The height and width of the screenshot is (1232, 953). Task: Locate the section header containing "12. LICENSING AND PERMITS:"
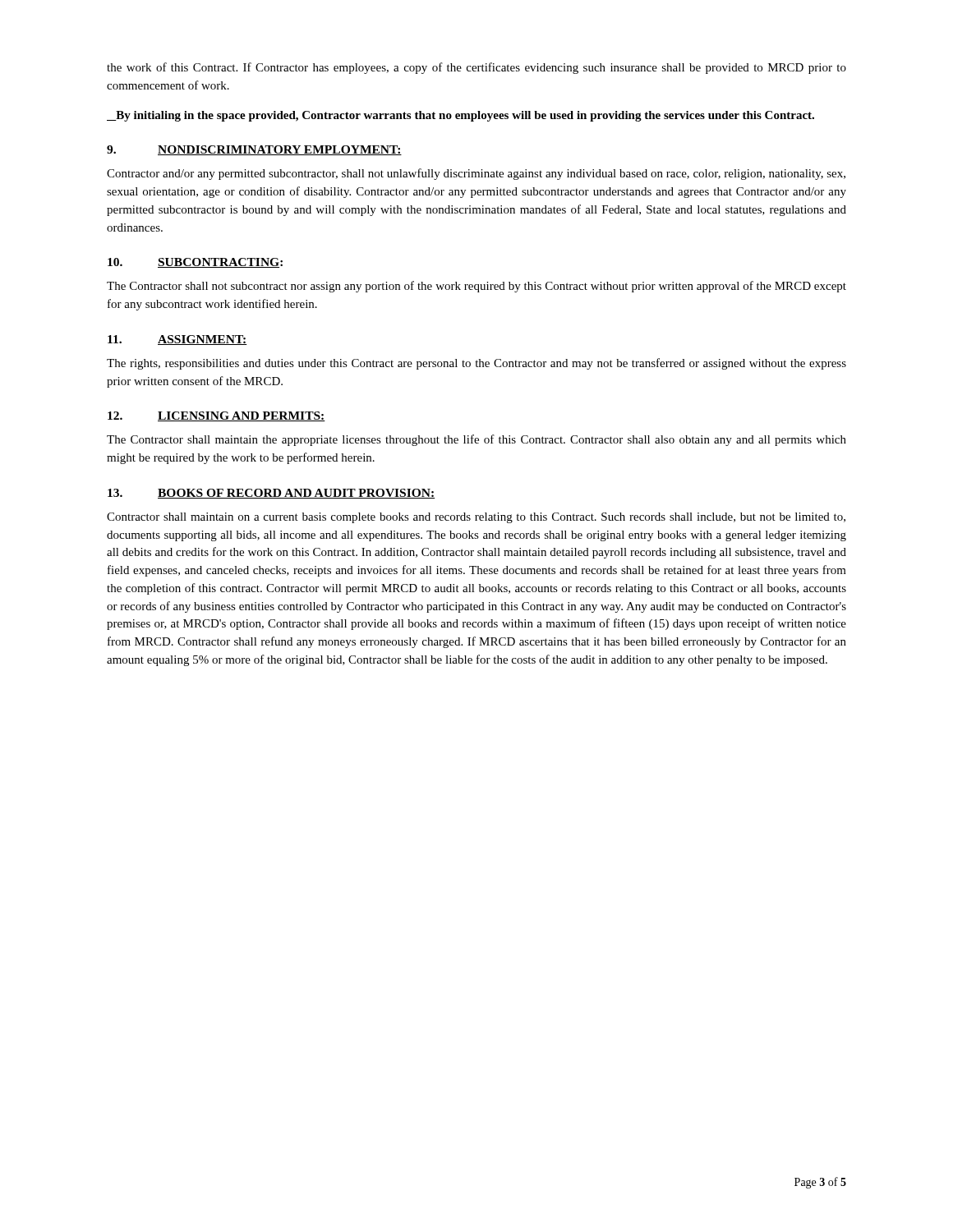(x=216, y=416)
